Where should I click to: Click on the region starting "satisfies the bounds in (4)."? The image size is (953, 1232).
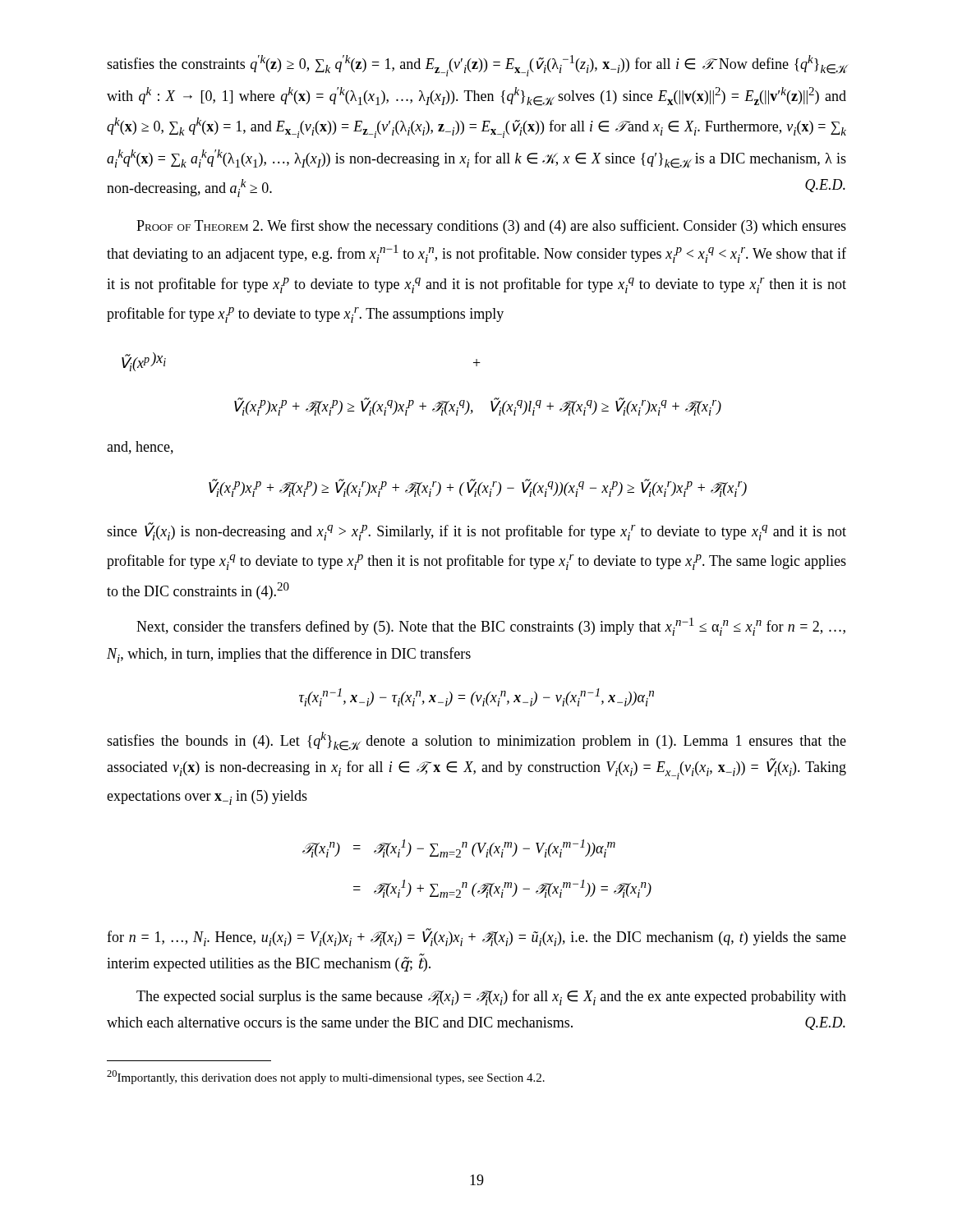(x=476, y=768)
